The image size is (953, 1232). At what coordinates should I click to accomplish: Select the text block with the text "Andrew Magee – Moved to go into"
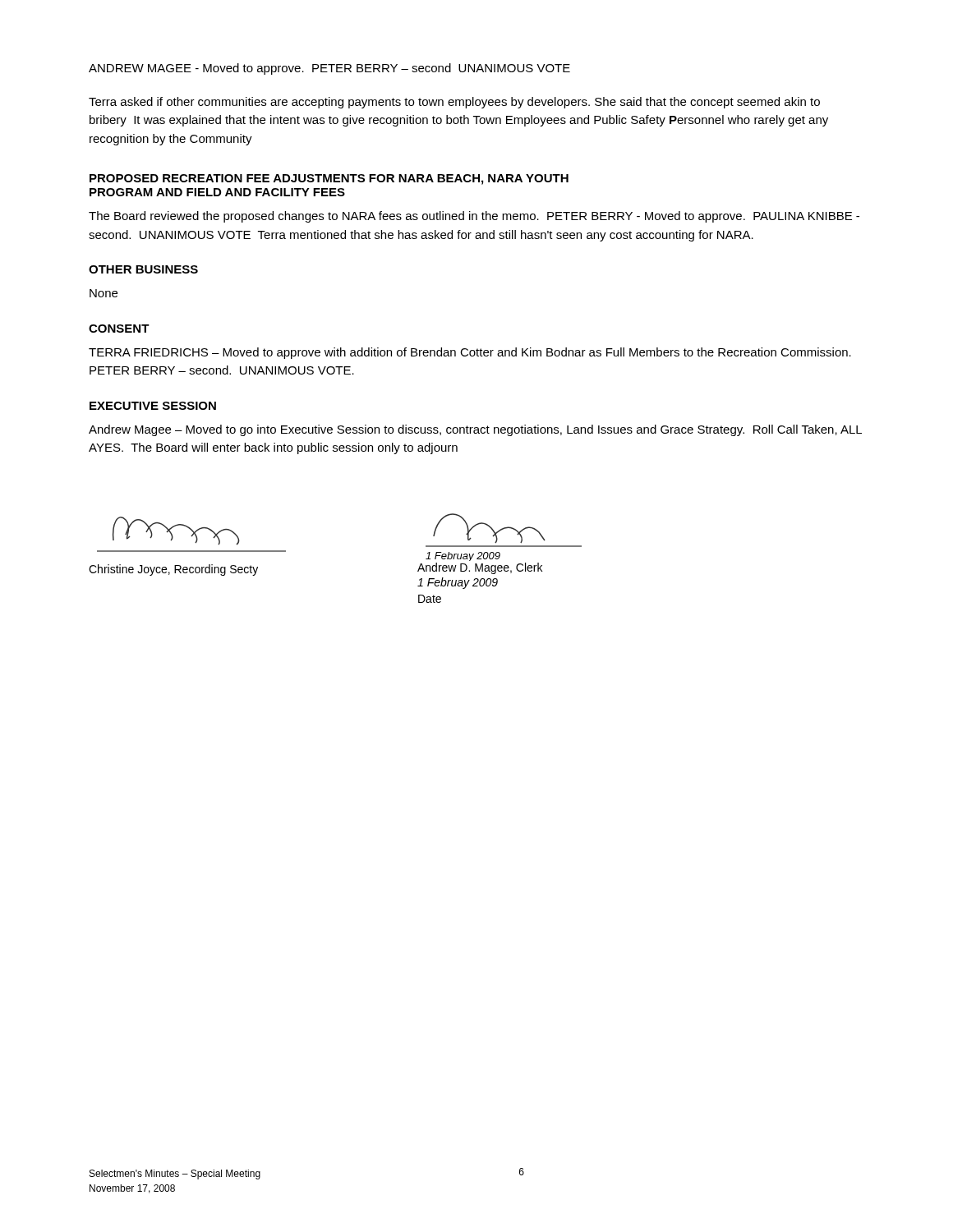[x=475, y=438]
